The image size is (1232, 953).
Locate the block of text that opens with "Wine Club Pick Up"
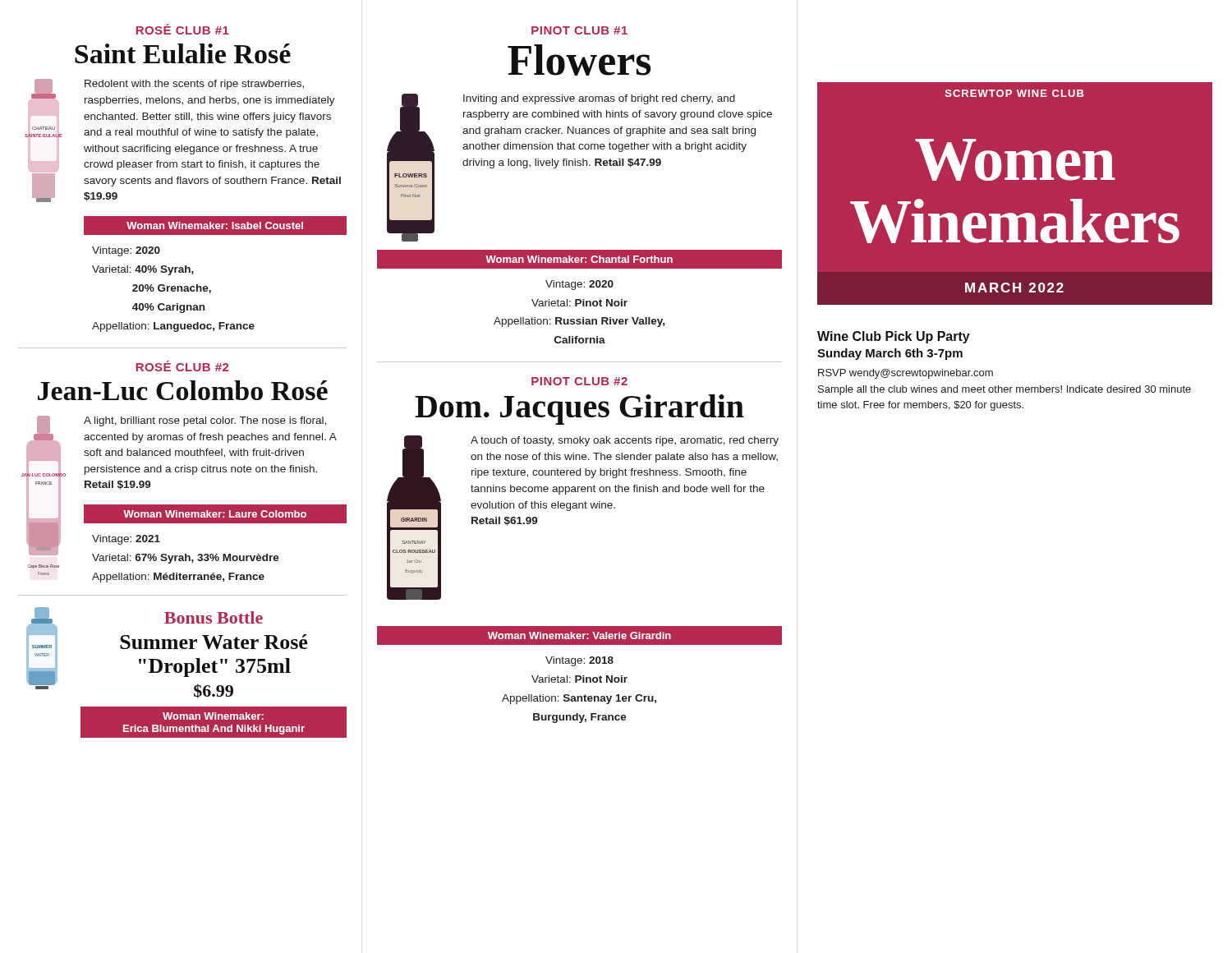(894, 337)
